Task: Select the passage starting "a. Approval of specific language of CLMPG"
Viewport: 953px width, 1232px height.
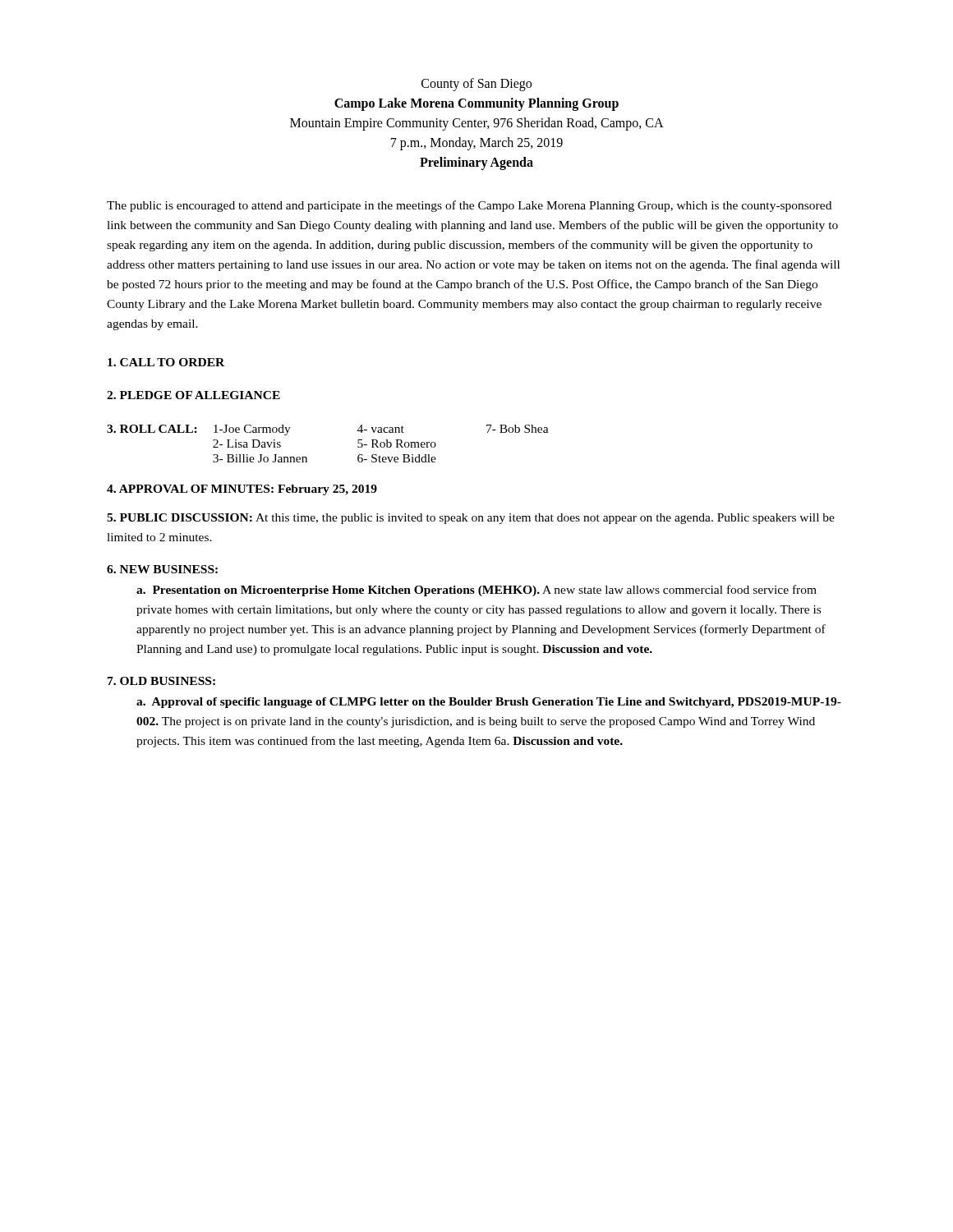Action: 489,721
